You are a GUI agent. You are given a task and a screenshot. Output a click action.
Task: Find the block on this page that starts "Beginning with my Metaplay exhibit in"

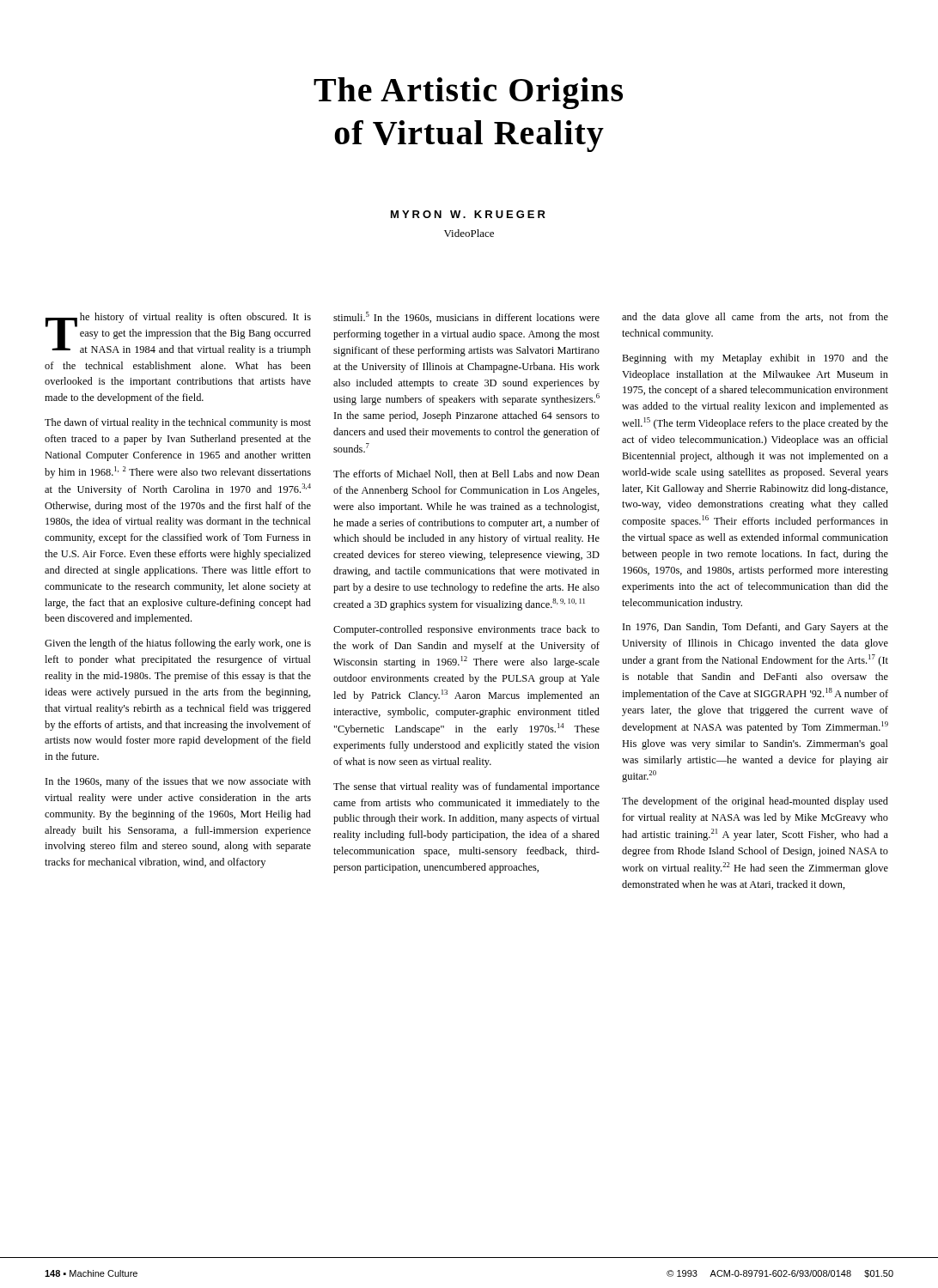click(755, 480)
